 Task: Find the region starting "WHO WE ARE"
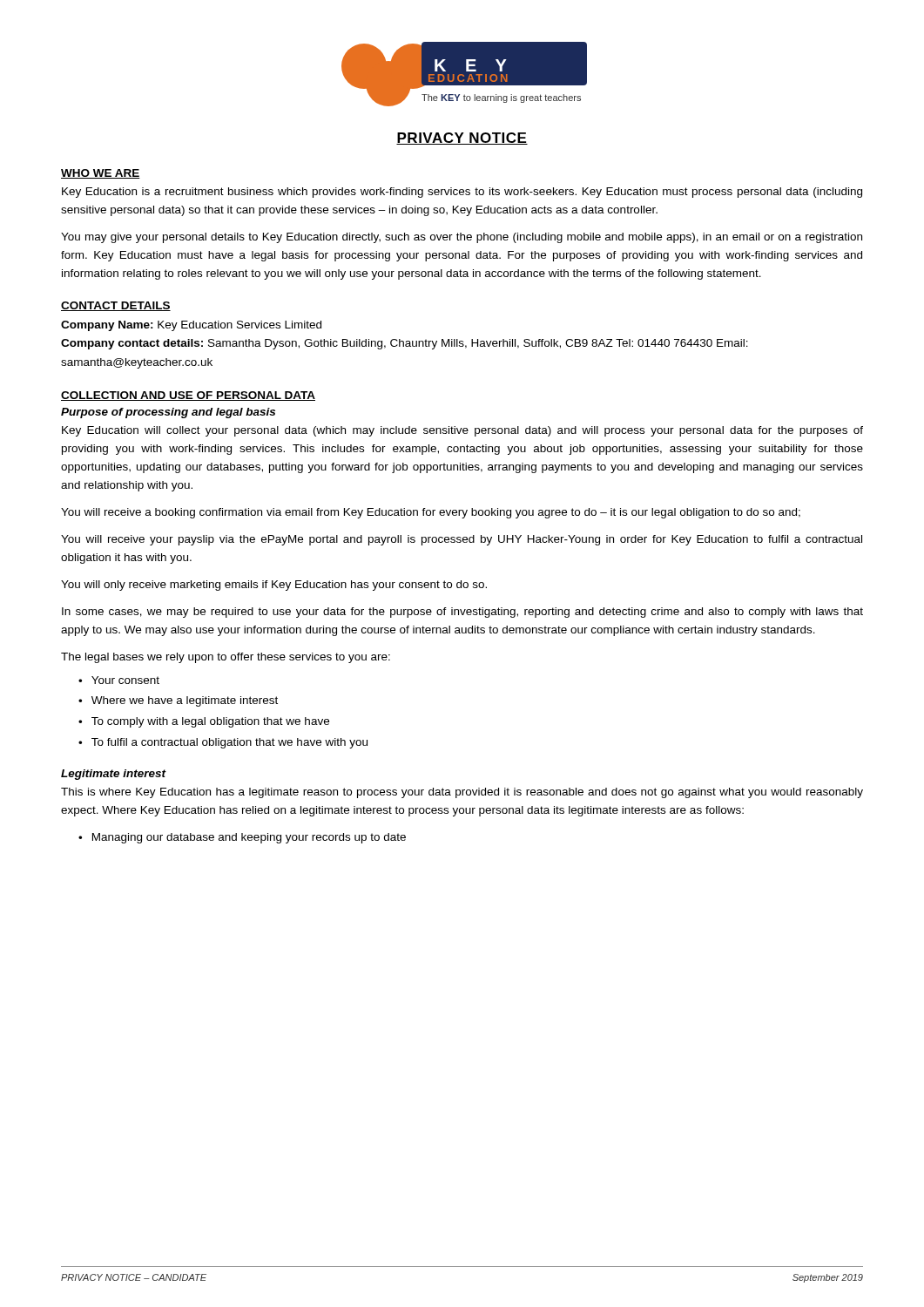100,173
